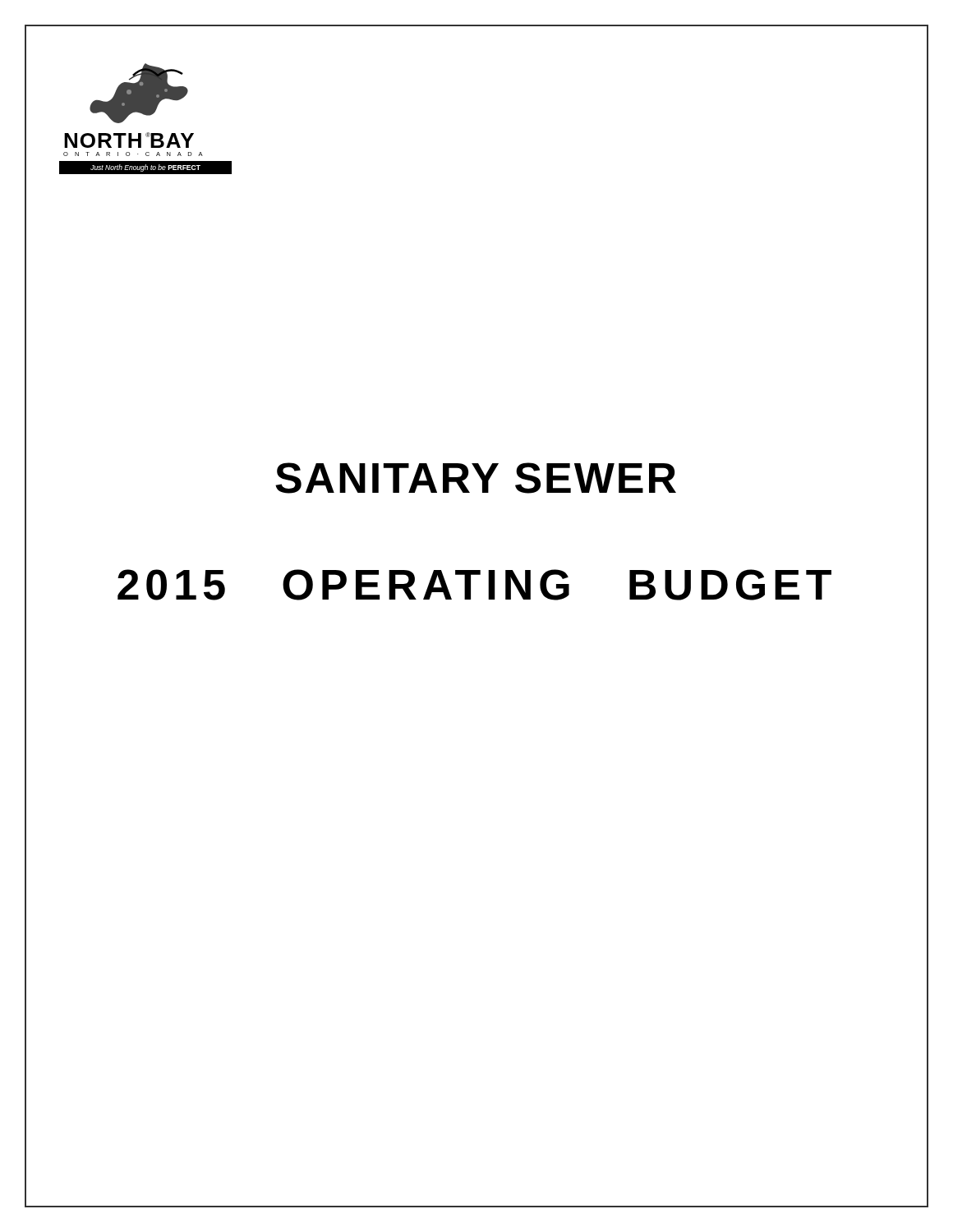Find the region starting "SANITARY SEWER"

coord(476,478)
